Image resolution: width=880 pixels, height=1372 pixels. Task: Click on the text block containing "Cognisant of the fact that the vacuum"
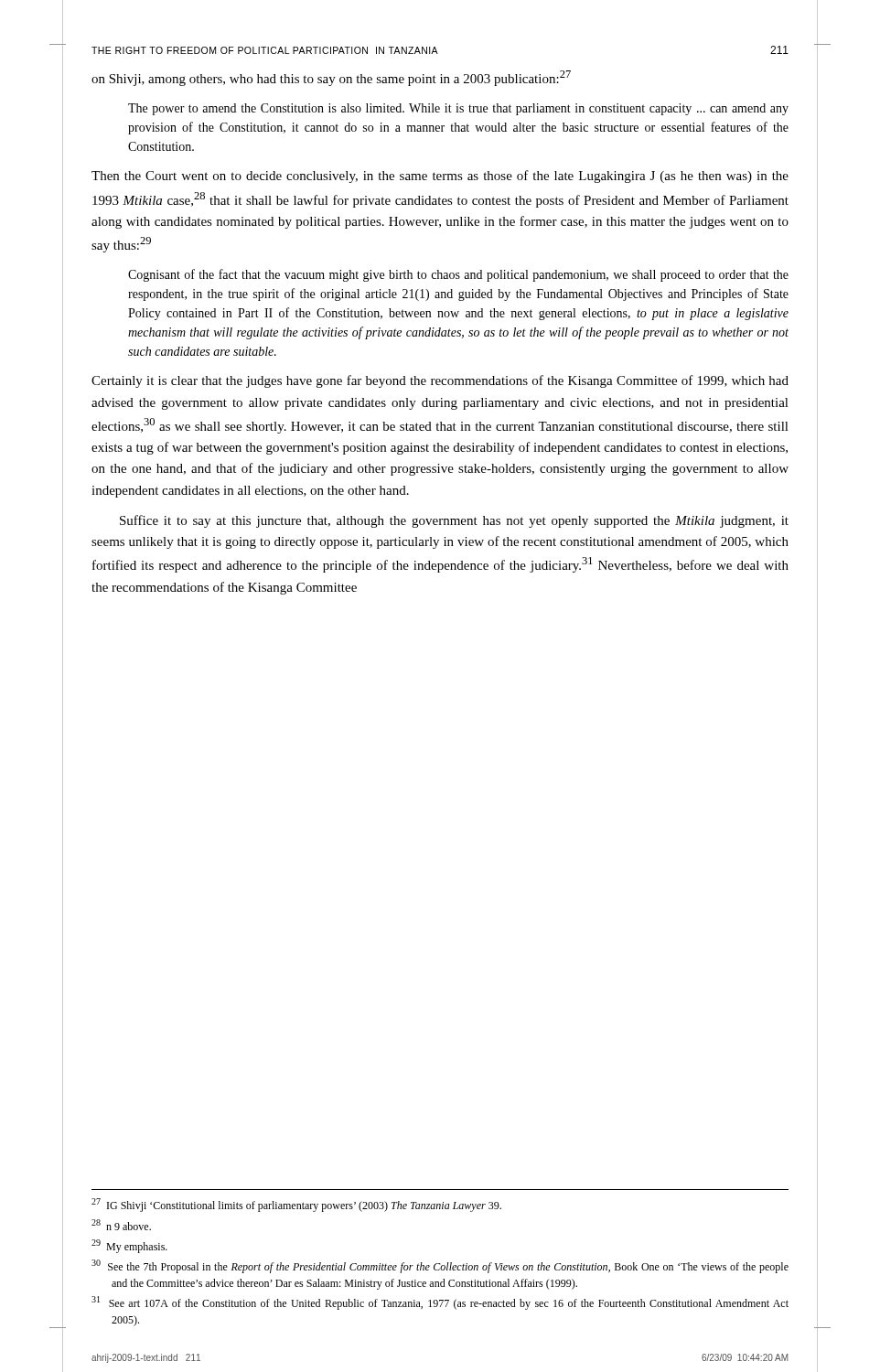coord(458,314)
